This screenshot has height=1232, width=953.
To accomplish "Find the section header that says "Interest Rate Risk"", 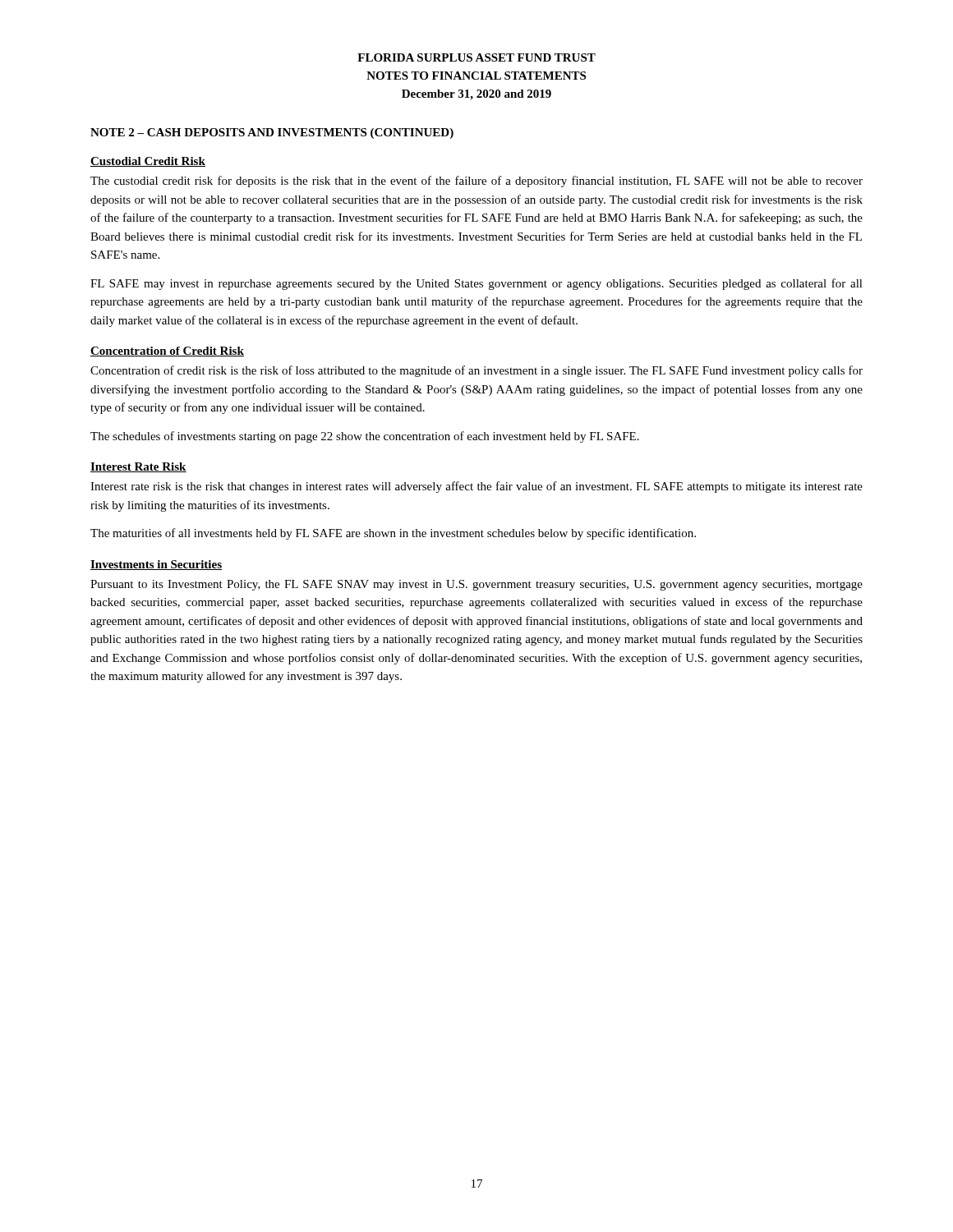I will click(x=138, y=467).
